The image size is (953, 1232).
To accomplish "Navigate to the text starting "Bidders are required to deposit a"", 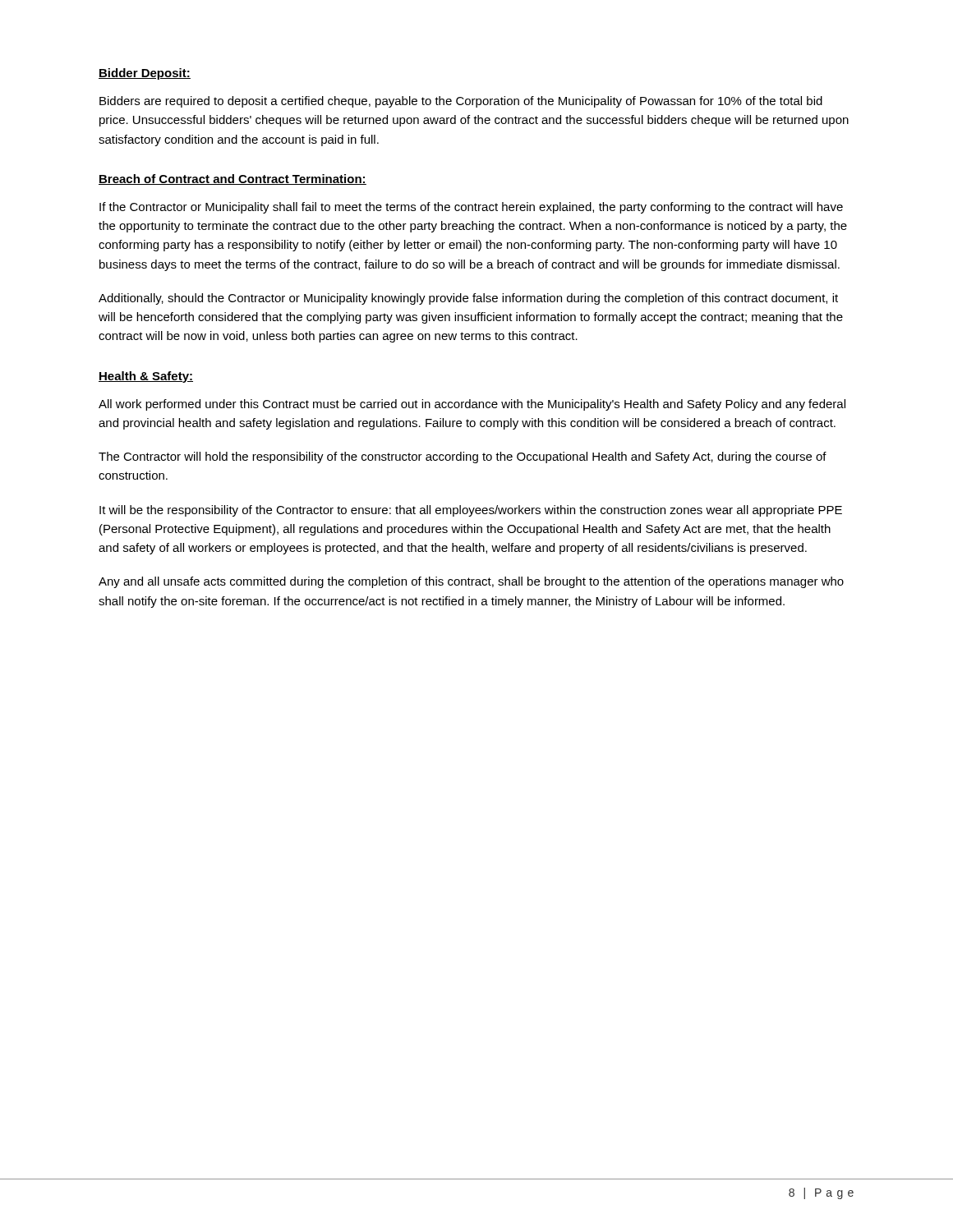I will click(x=474, y=120).
